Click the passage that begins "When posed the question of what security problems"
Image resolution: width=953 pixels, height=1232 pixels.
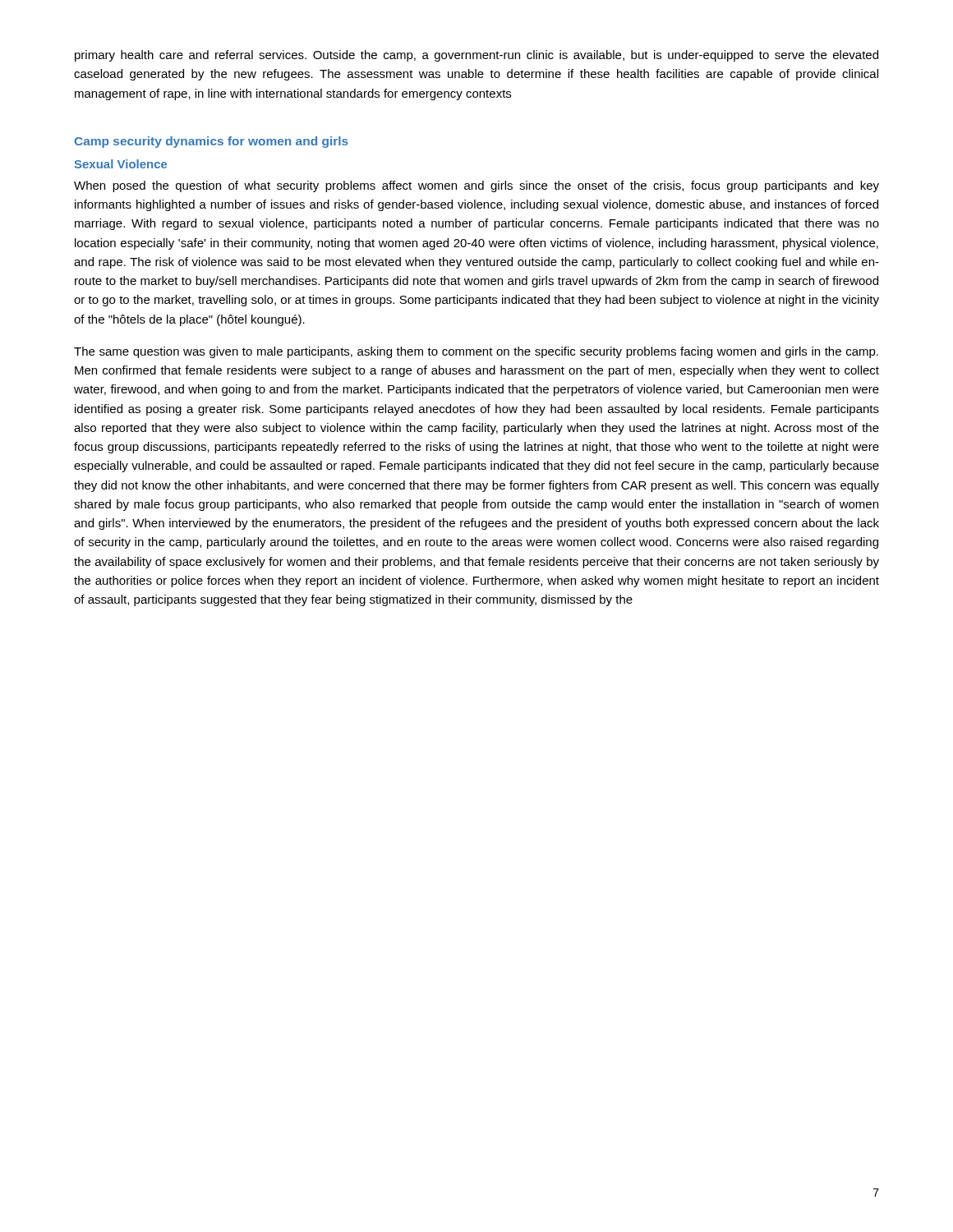tap(476, 252)
